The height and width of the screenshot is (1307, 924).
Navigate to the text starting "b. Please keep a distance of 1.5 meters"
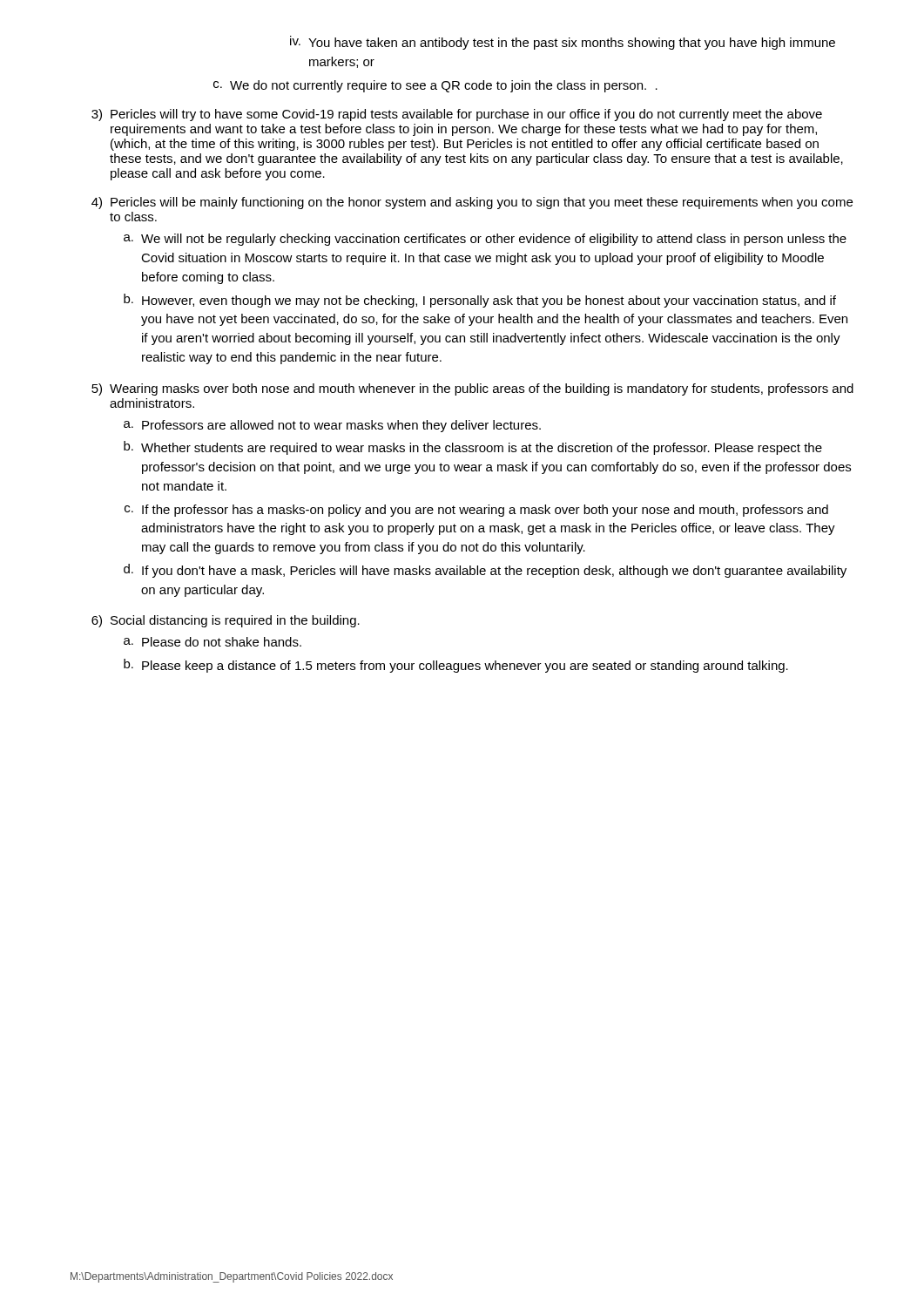[x=483, y=666]
